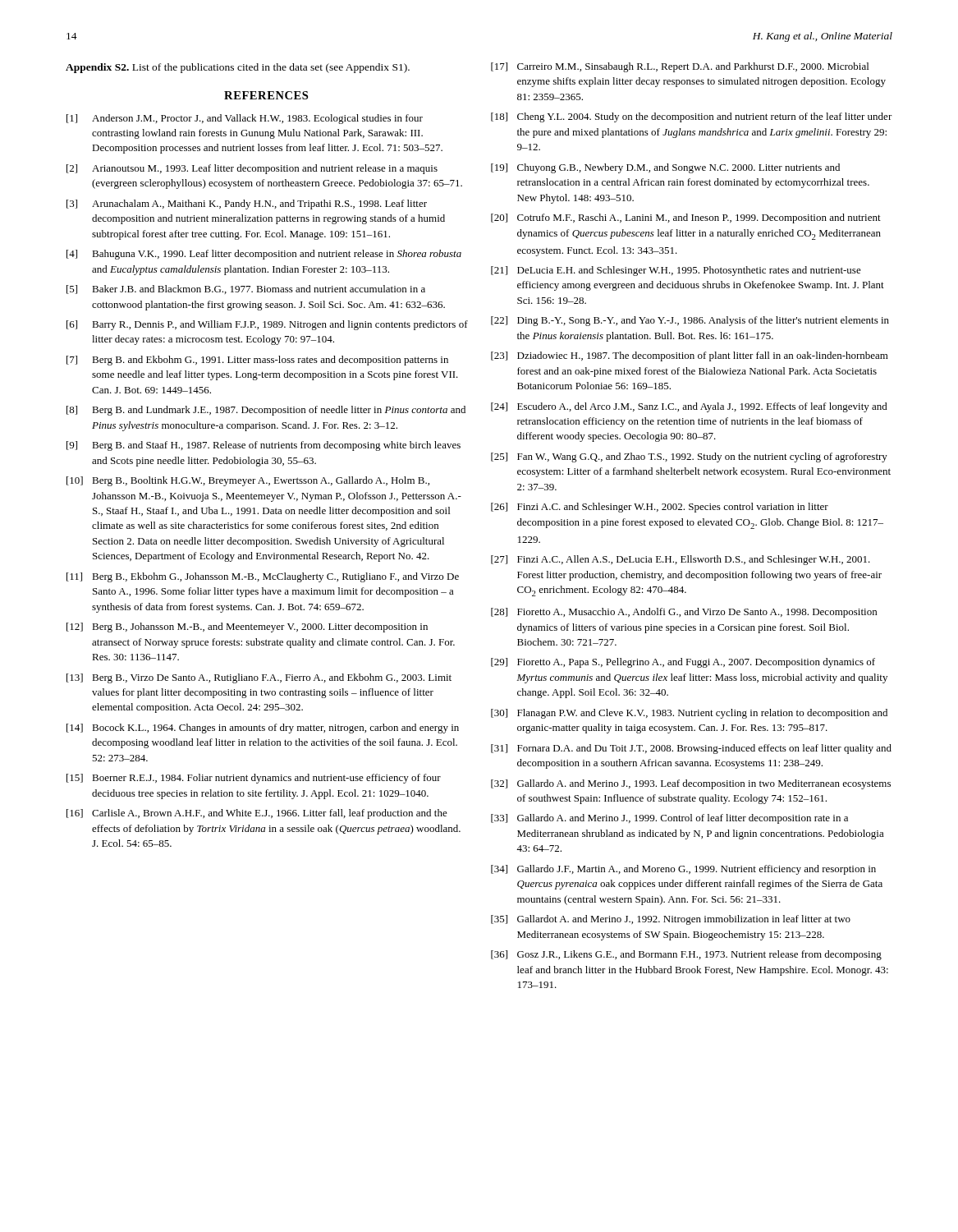Find the block starting "[17] Carreiro M.M., Sinsabaugh R.L.,"
The width and height of the screenshot is (958, 1232).
[691, 82]
